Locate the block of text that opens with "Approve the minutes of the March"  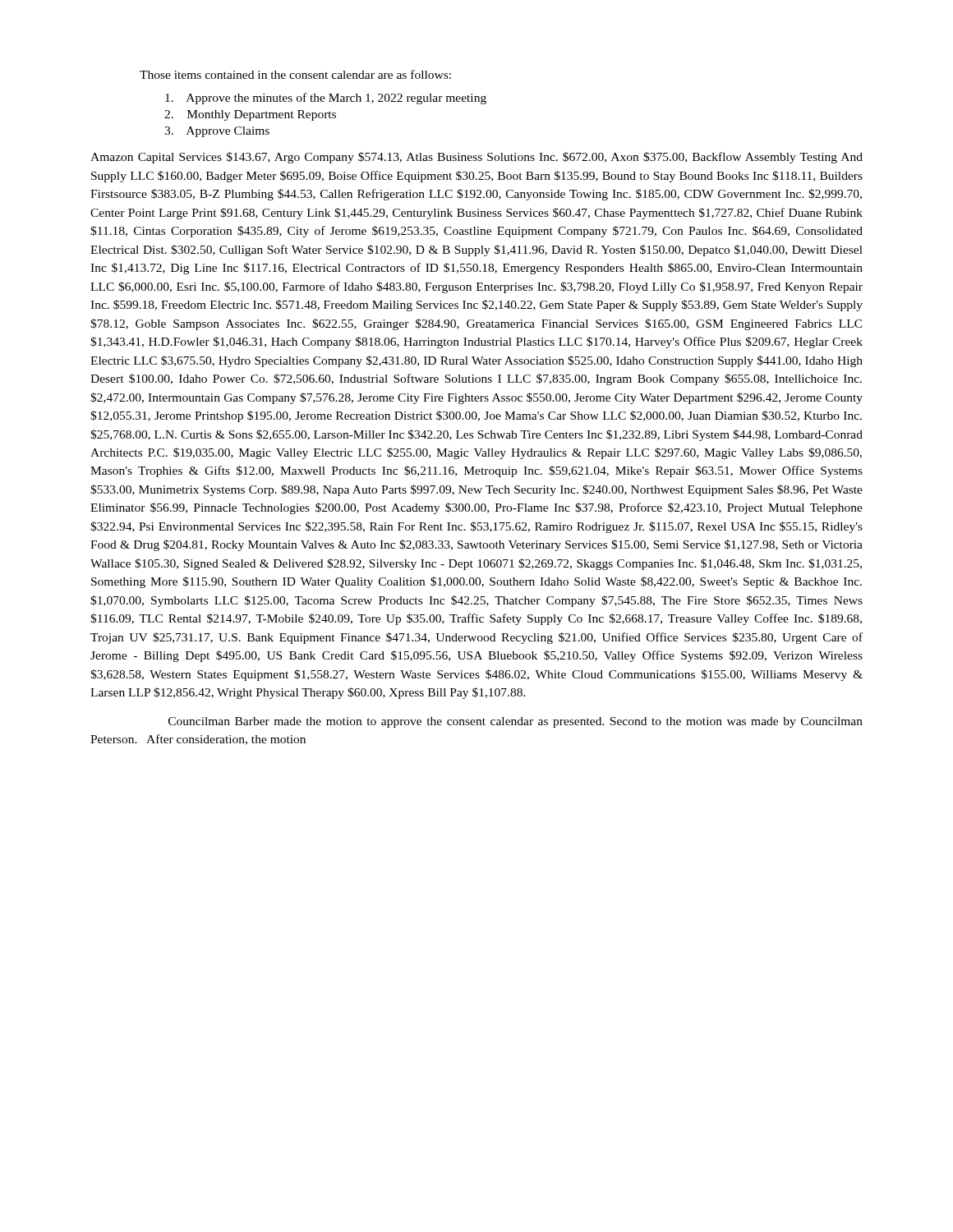pos(325,98)
